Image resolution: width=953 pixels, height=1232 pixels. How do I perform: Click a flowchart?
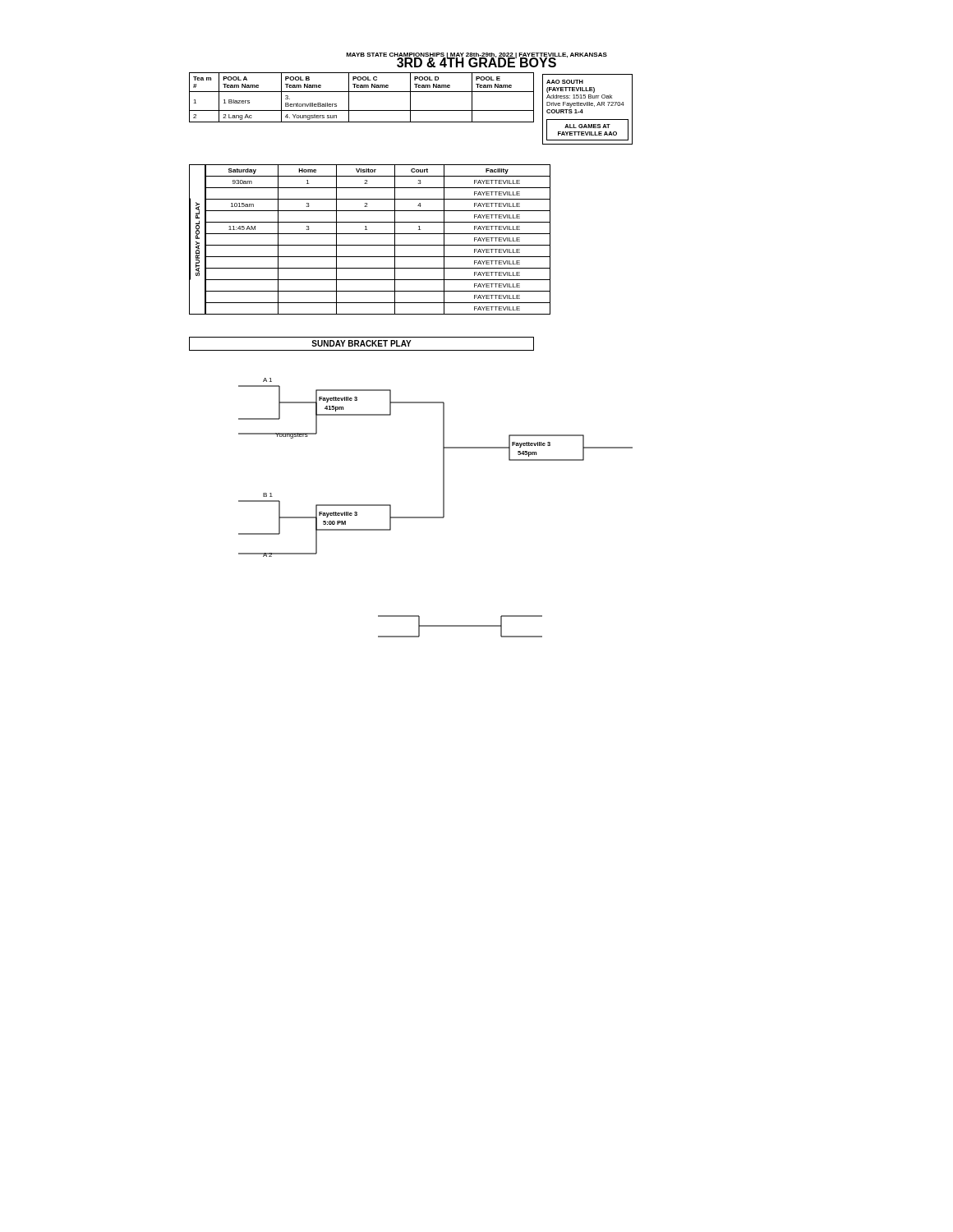419,509
